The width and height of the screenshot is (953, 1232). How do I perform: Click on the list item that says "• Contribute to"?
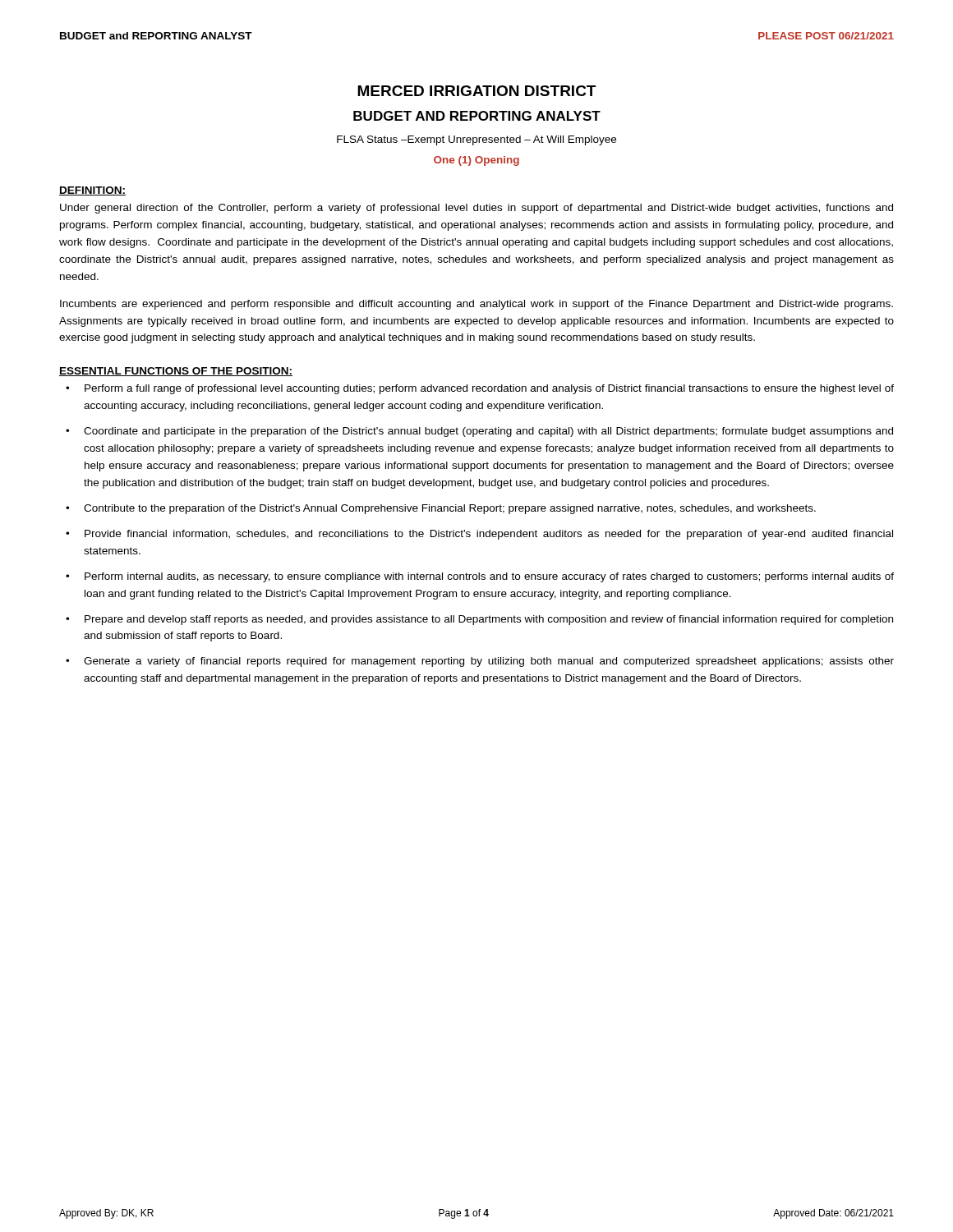tap(480, 509)
